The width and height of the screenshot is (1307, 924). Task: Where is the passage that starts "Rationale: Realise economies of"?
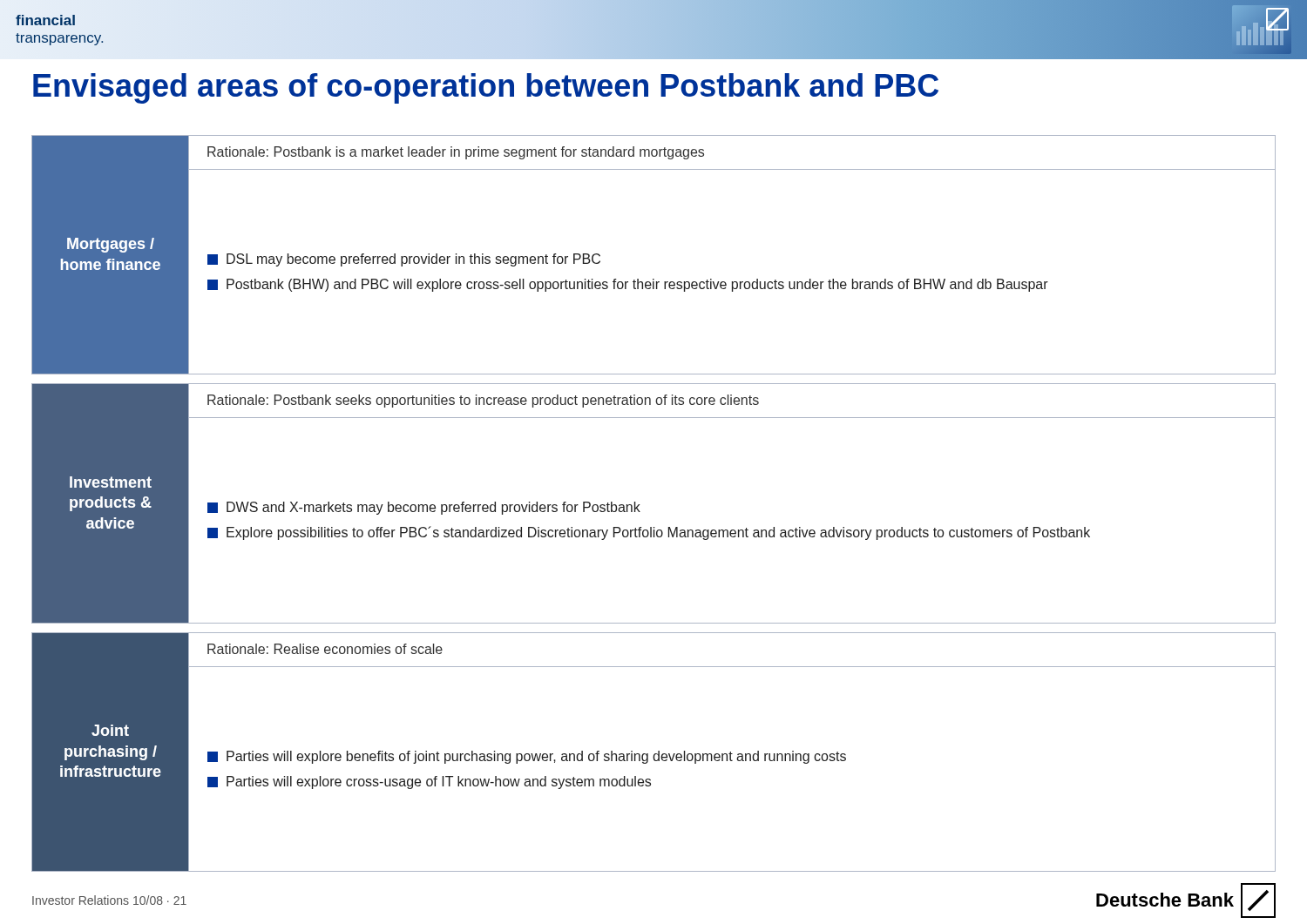[325, 649]
